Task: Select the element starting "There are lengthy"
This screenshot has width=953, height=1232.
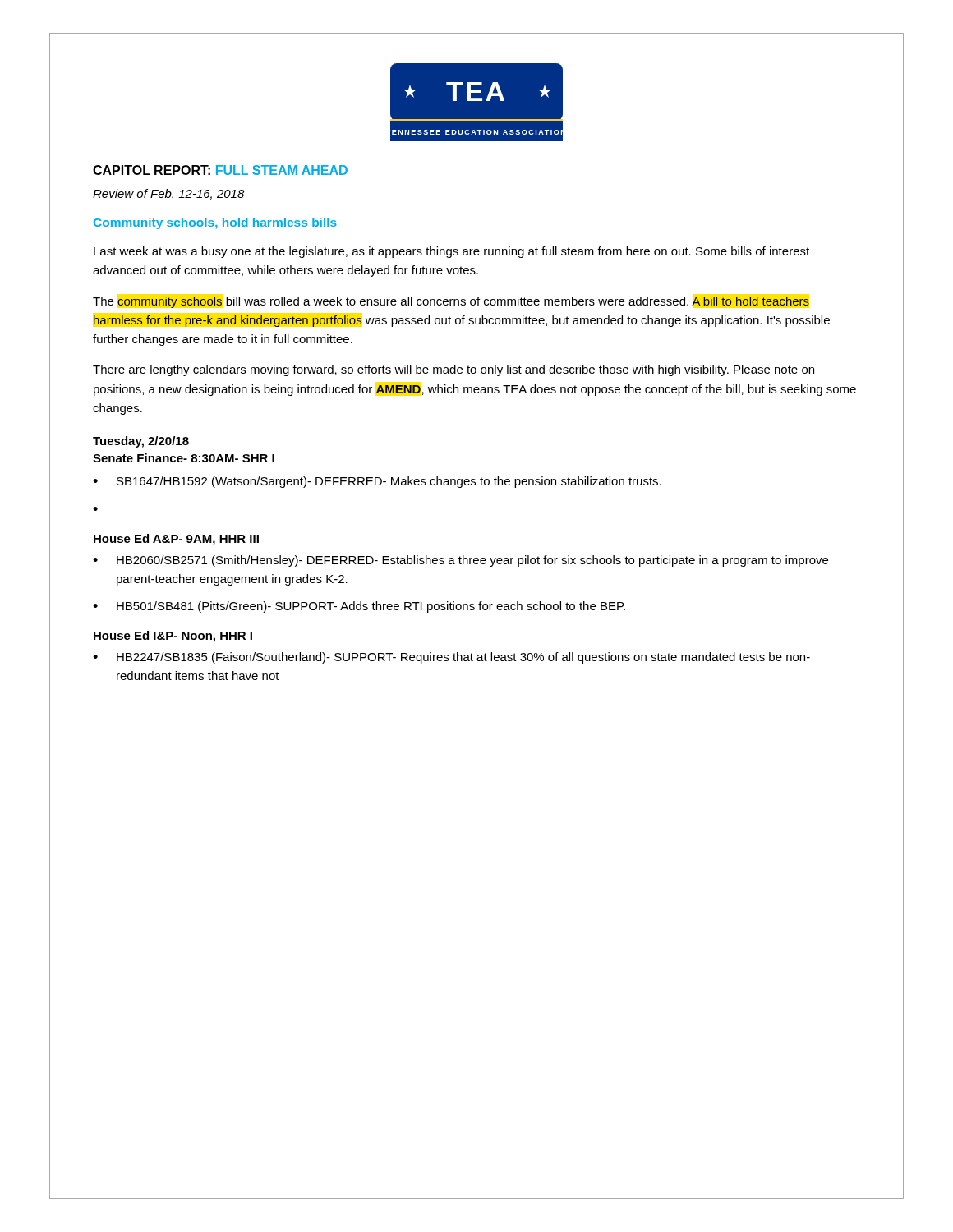Action: 475,389
